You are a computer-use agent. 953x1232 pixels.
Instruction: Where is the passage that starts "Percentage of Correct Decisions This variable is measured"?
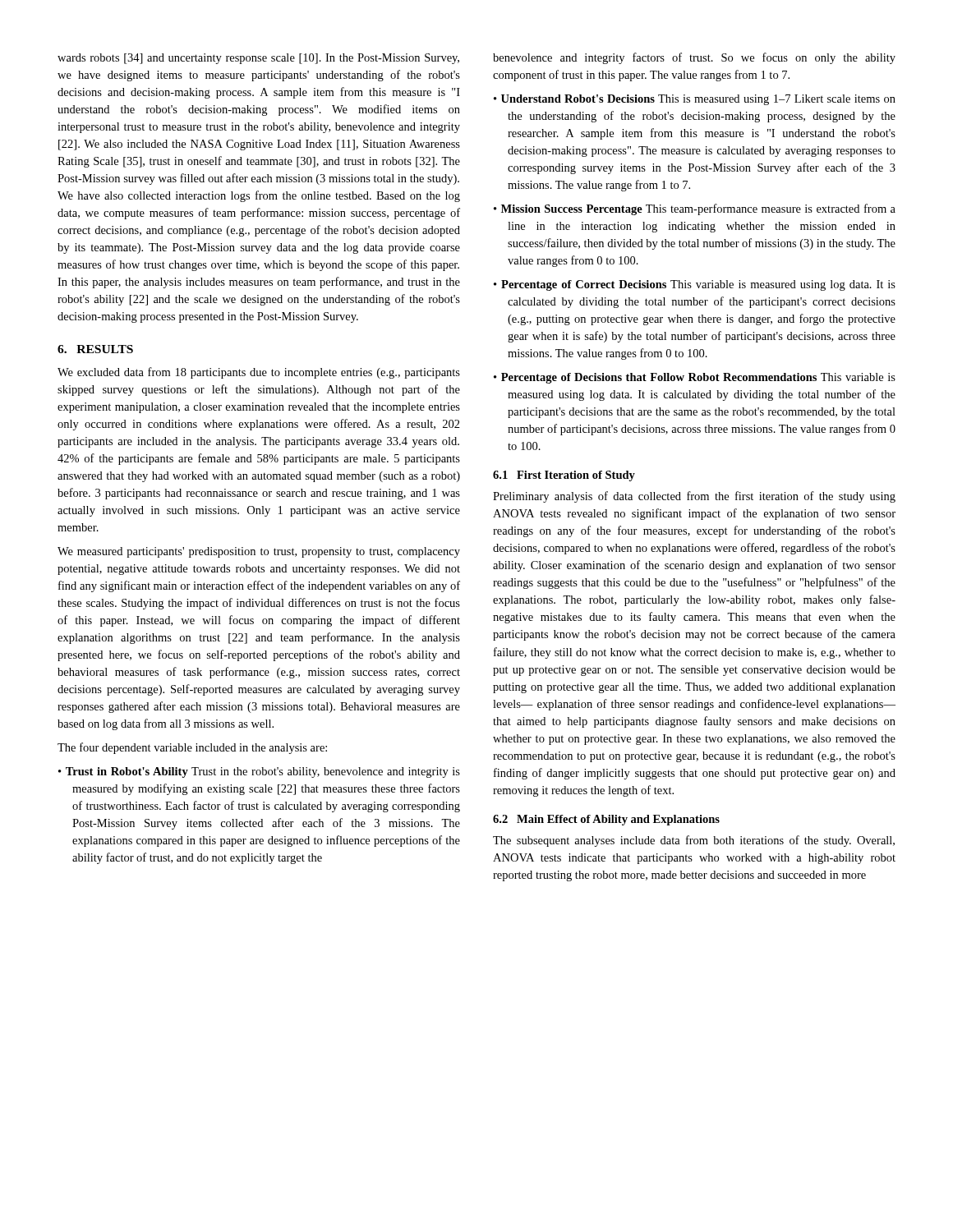pyautogui.click(x=694, y=319)
